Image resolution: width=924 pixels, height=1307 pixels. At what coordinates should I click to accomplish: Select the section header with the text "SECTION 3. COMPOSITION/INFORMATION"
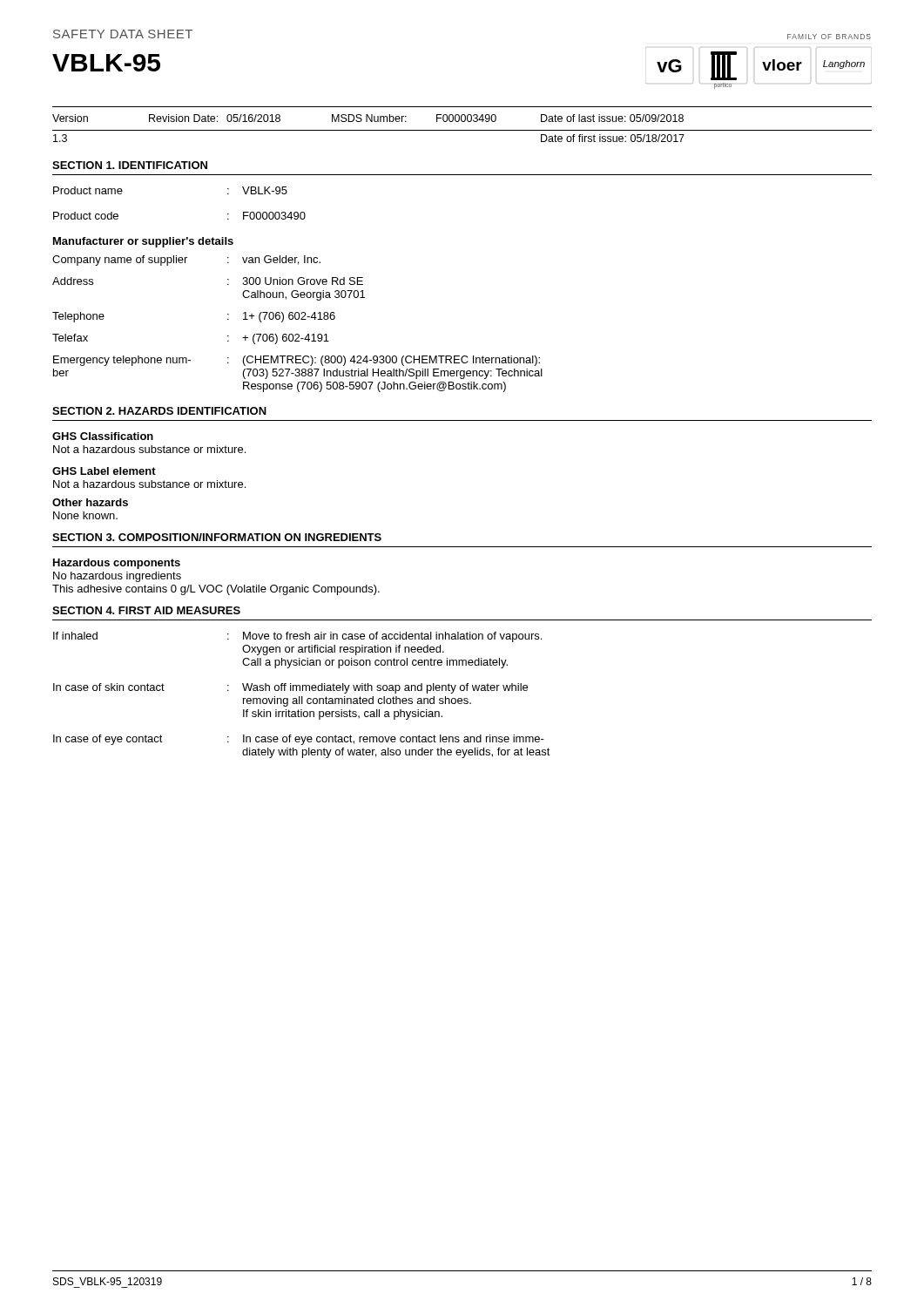click(x=217, y=537)
